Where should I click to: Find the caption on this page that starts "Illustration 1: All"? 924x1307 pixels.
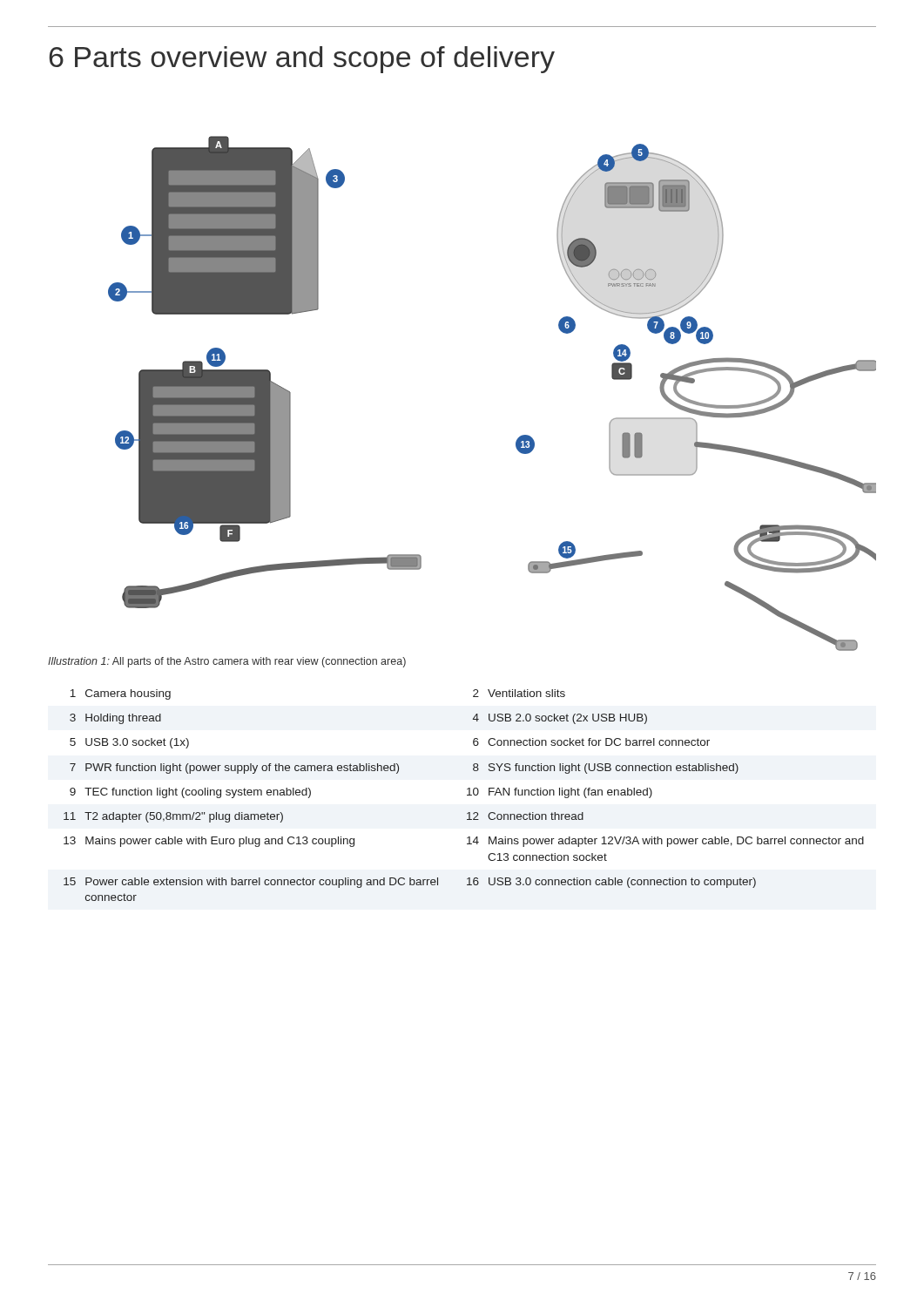point(227,662)
